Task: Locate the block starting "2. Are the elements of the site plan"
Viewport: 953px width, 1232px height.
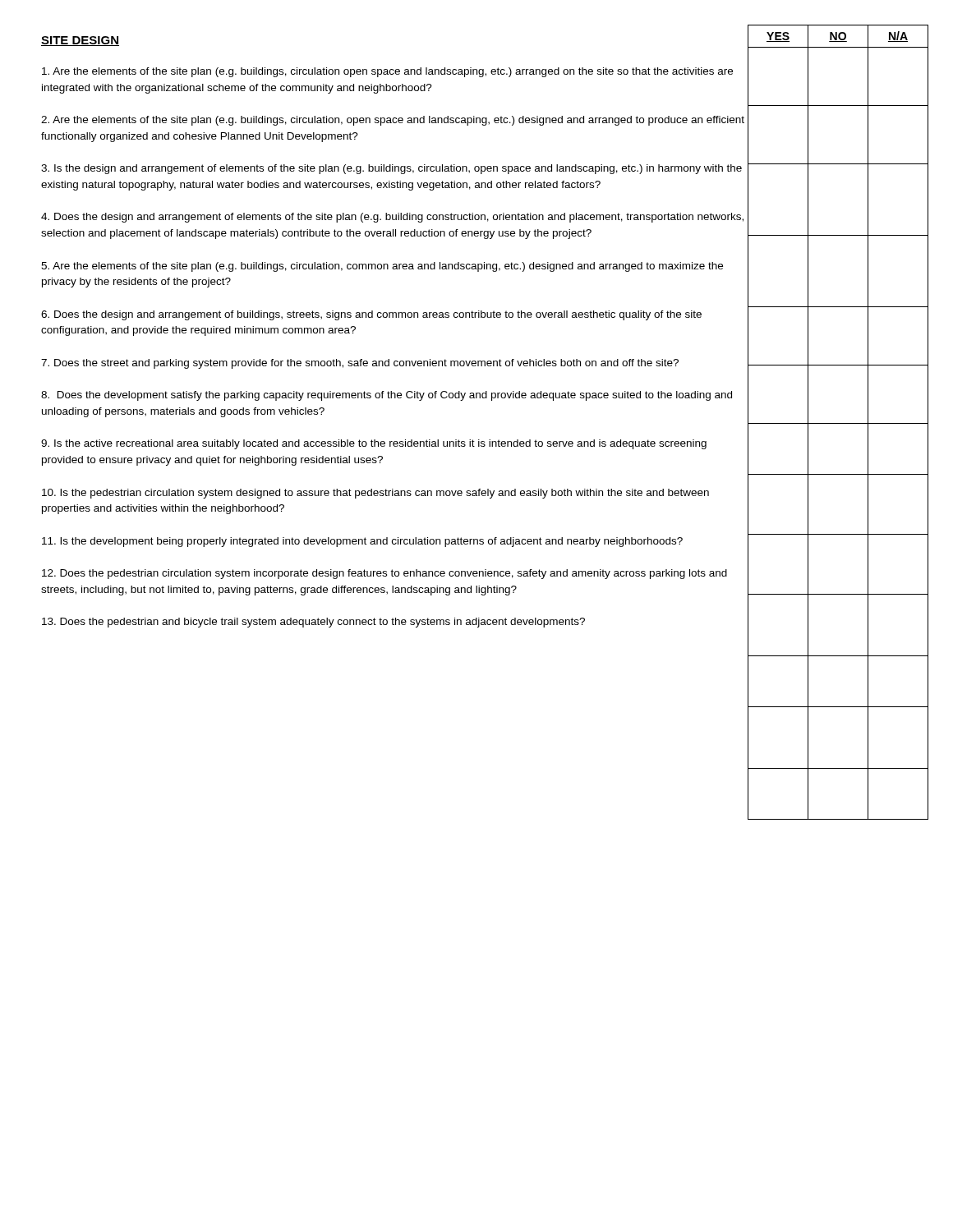Action: [393, 128]
